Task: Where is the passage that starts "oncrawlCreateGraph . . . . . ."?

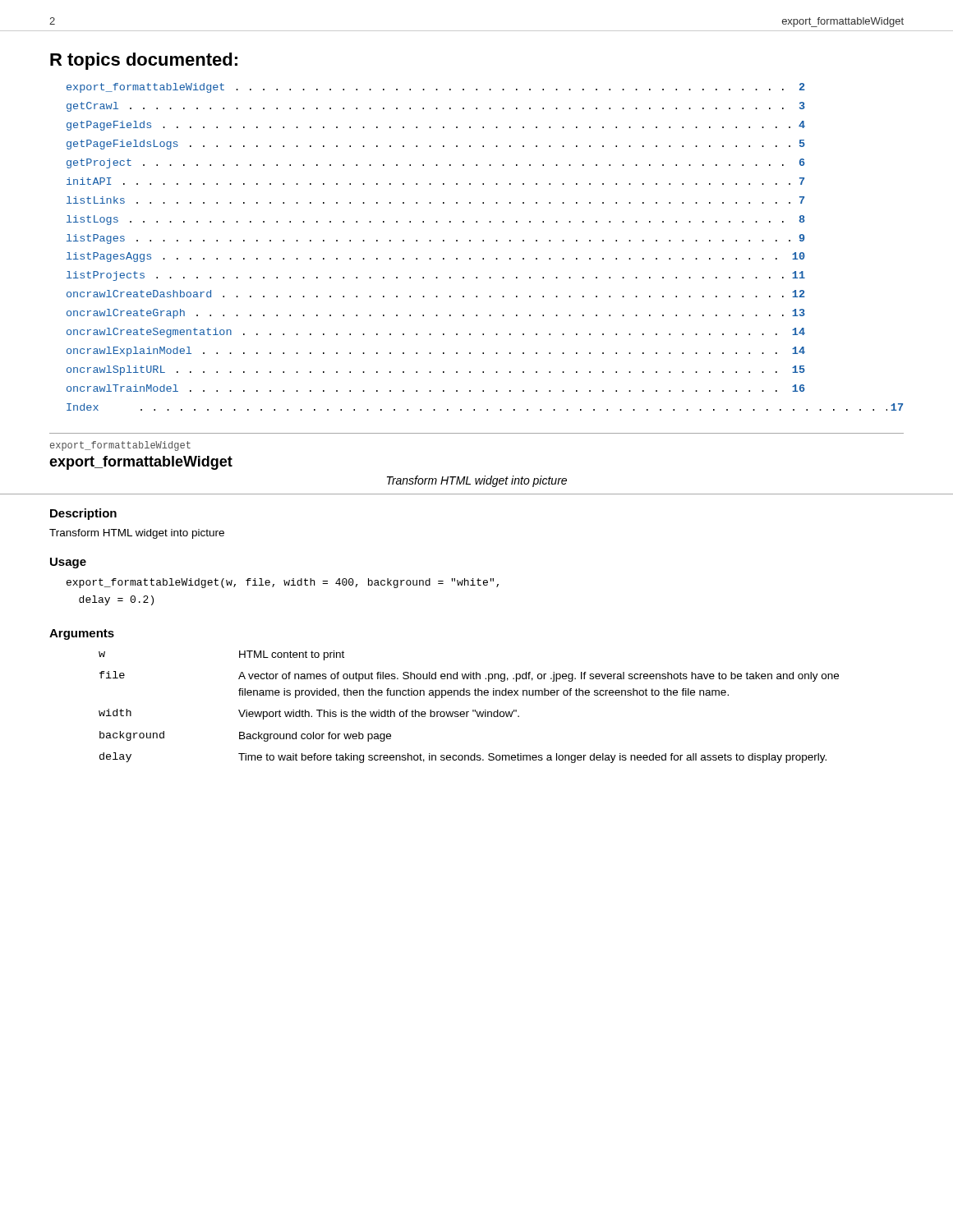Action: [x=435, y=314]
